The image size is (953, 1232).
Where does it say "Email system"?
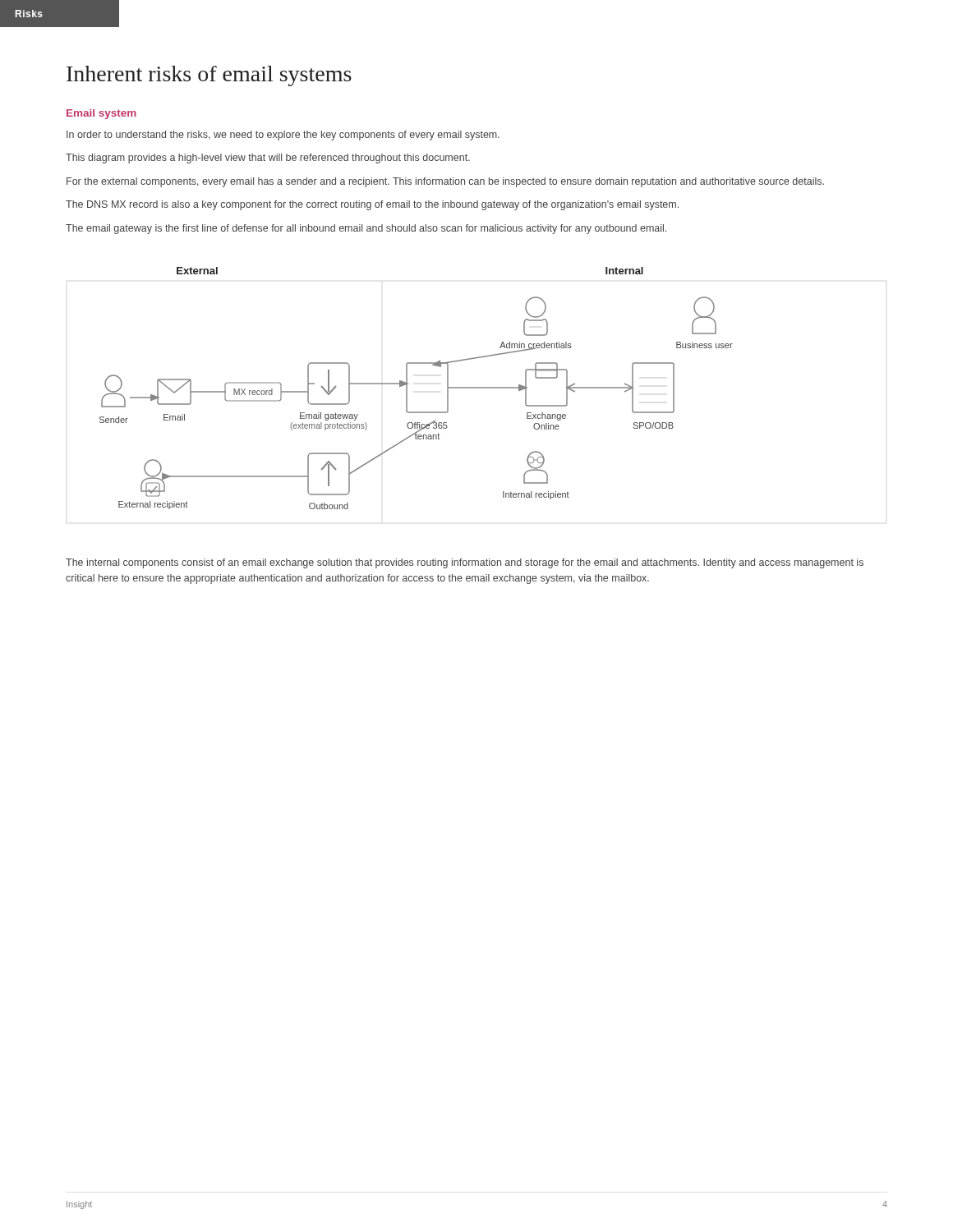[101, 113]
